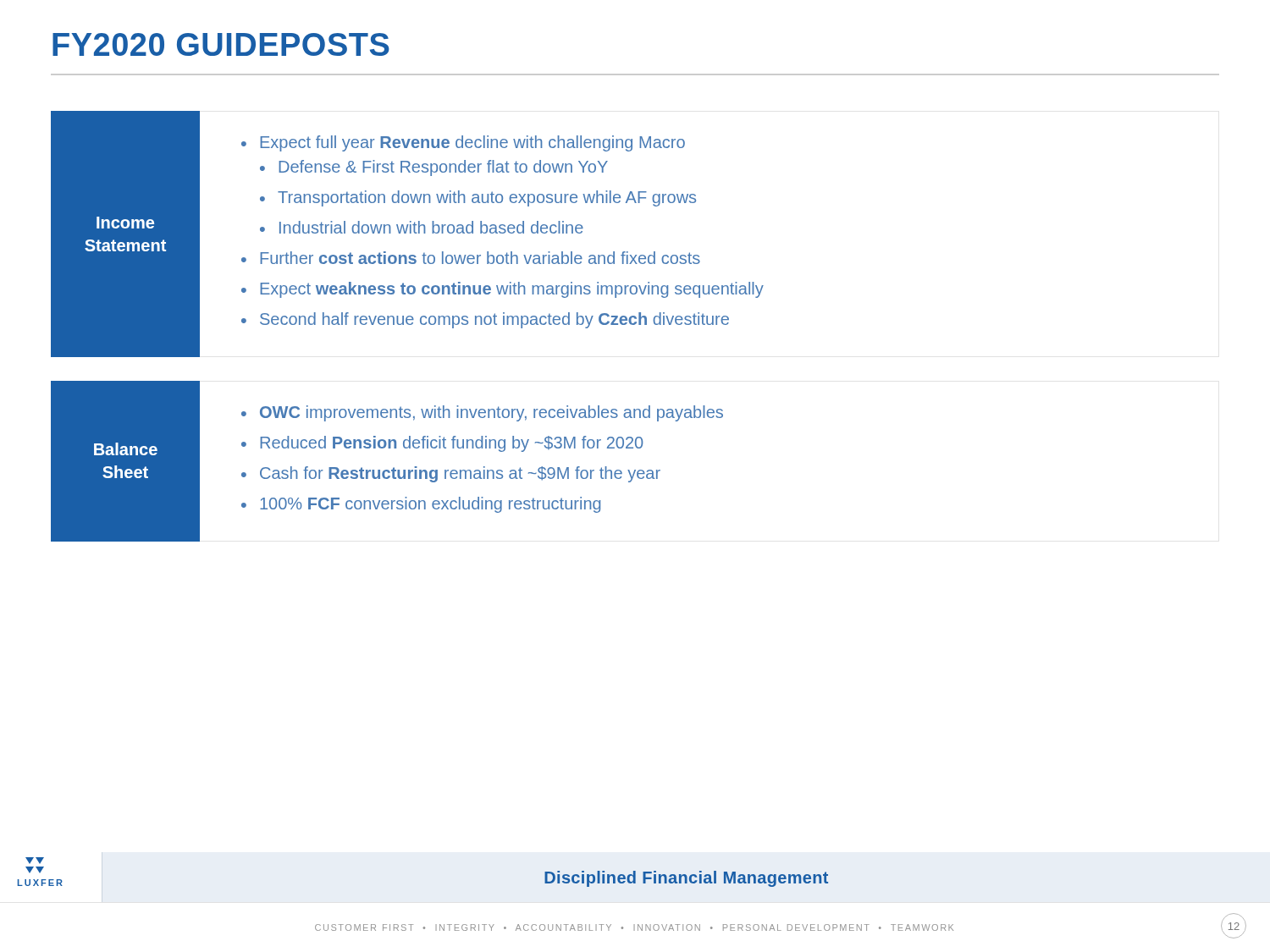
Task: Locate the block of text that opens with "Cash for Restructuring remains at ~$9M"
Action: (x=460, y=473)
